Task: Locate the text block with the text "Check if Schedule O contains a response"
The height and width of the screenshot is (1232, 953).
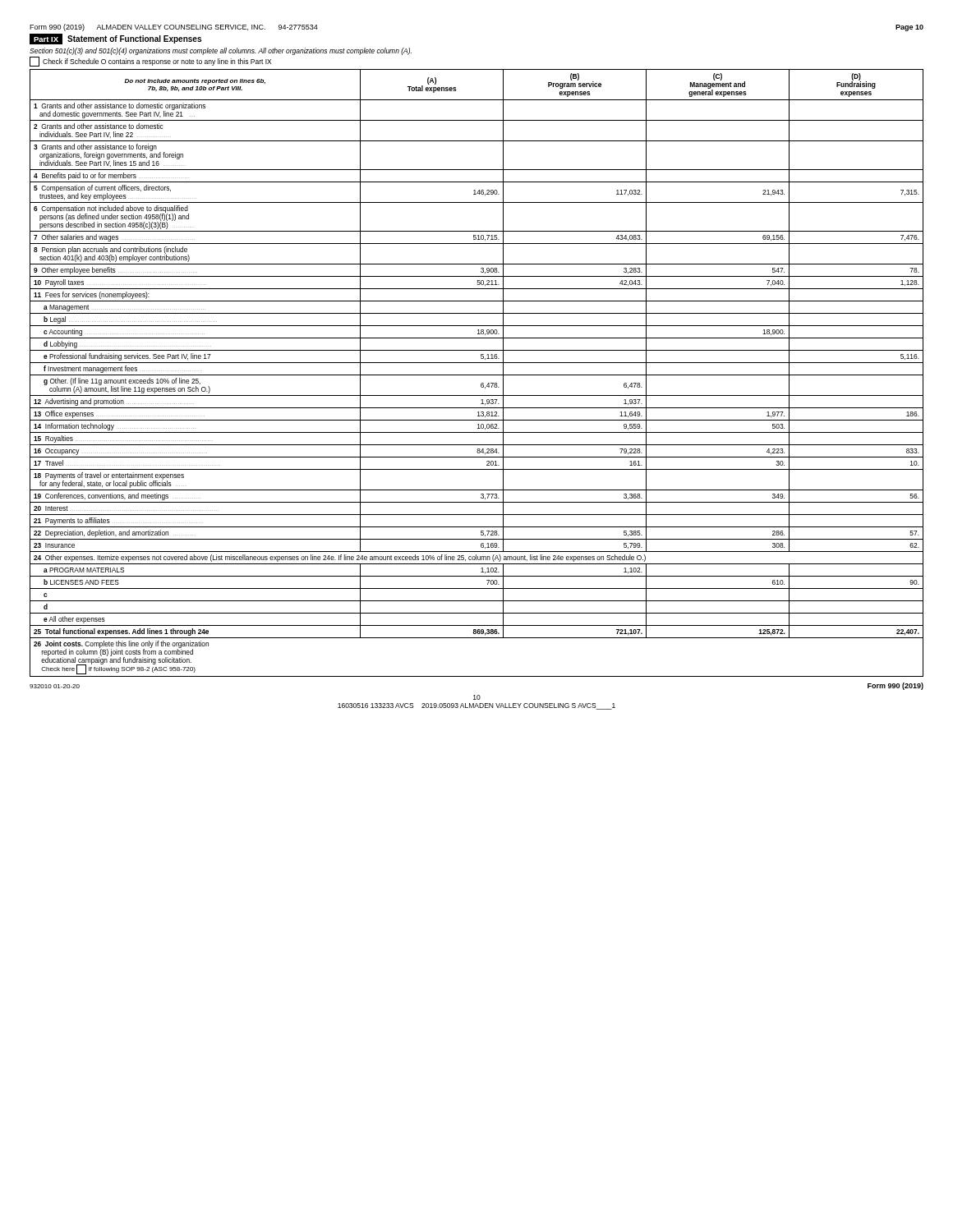Action: pyautogui.click(x=151, y=62)
